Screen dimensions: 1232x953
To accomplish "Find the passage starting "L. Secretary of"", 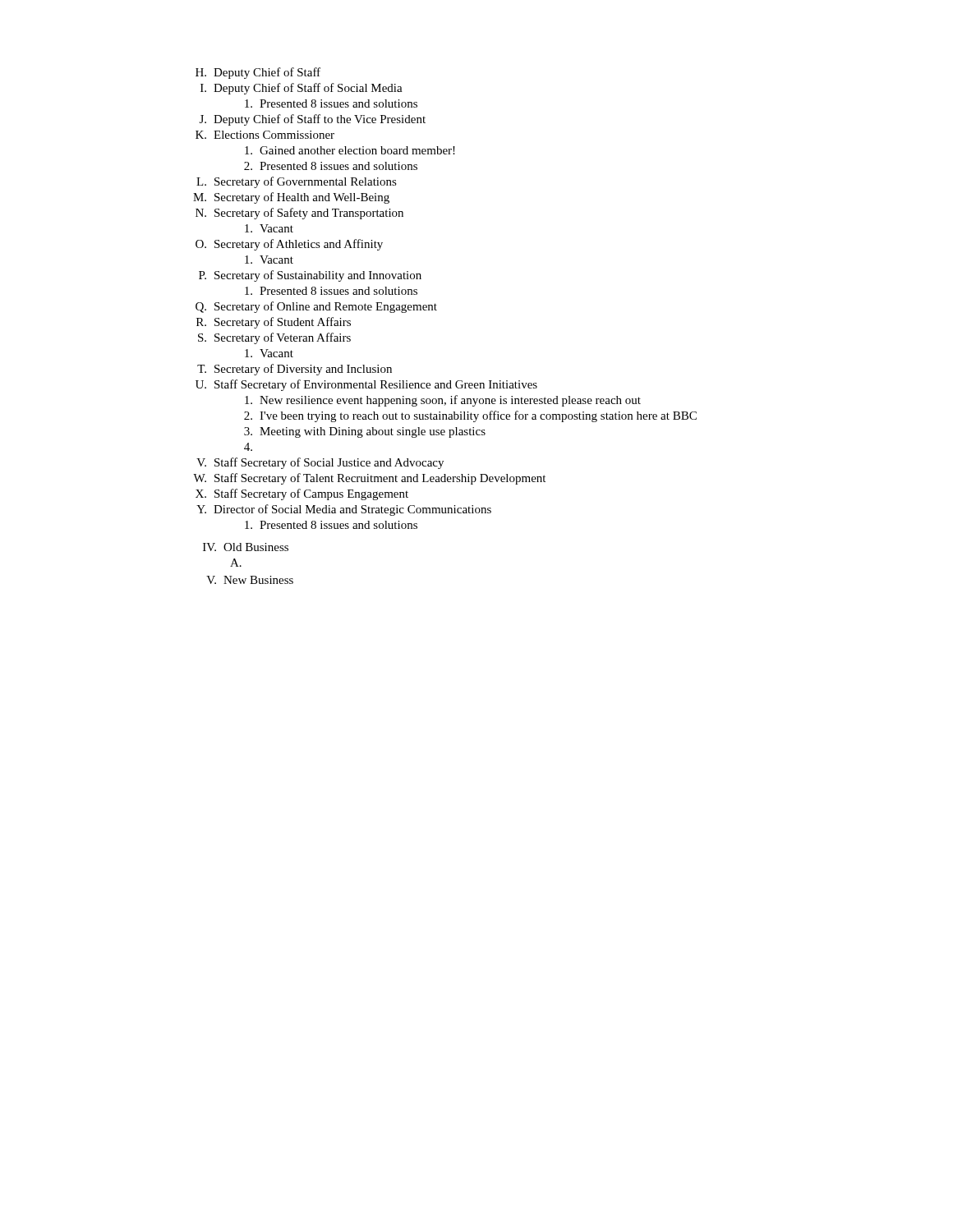I will point(289,182).
